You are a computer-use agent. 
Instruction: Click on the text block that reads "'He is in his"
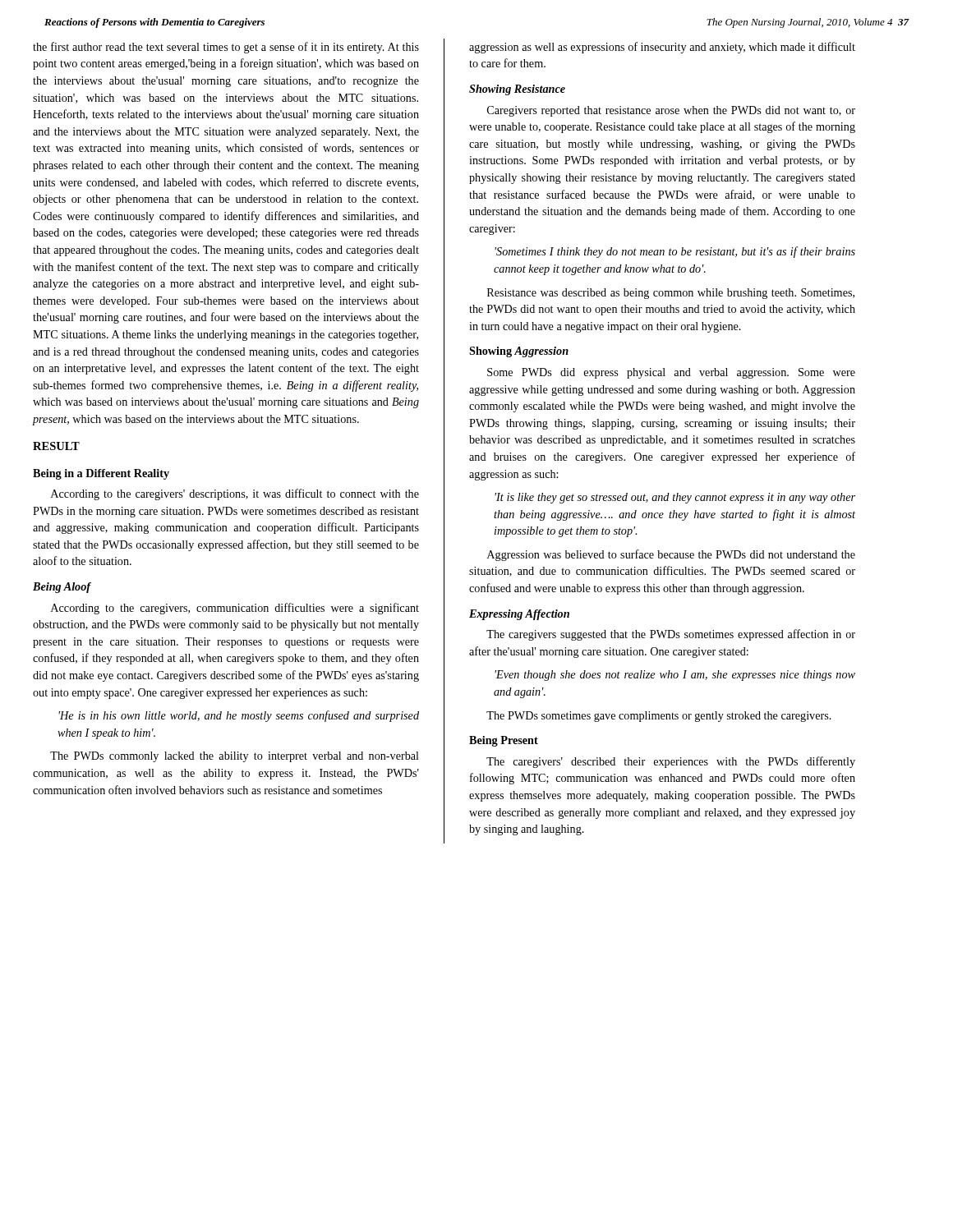[238, 724]
